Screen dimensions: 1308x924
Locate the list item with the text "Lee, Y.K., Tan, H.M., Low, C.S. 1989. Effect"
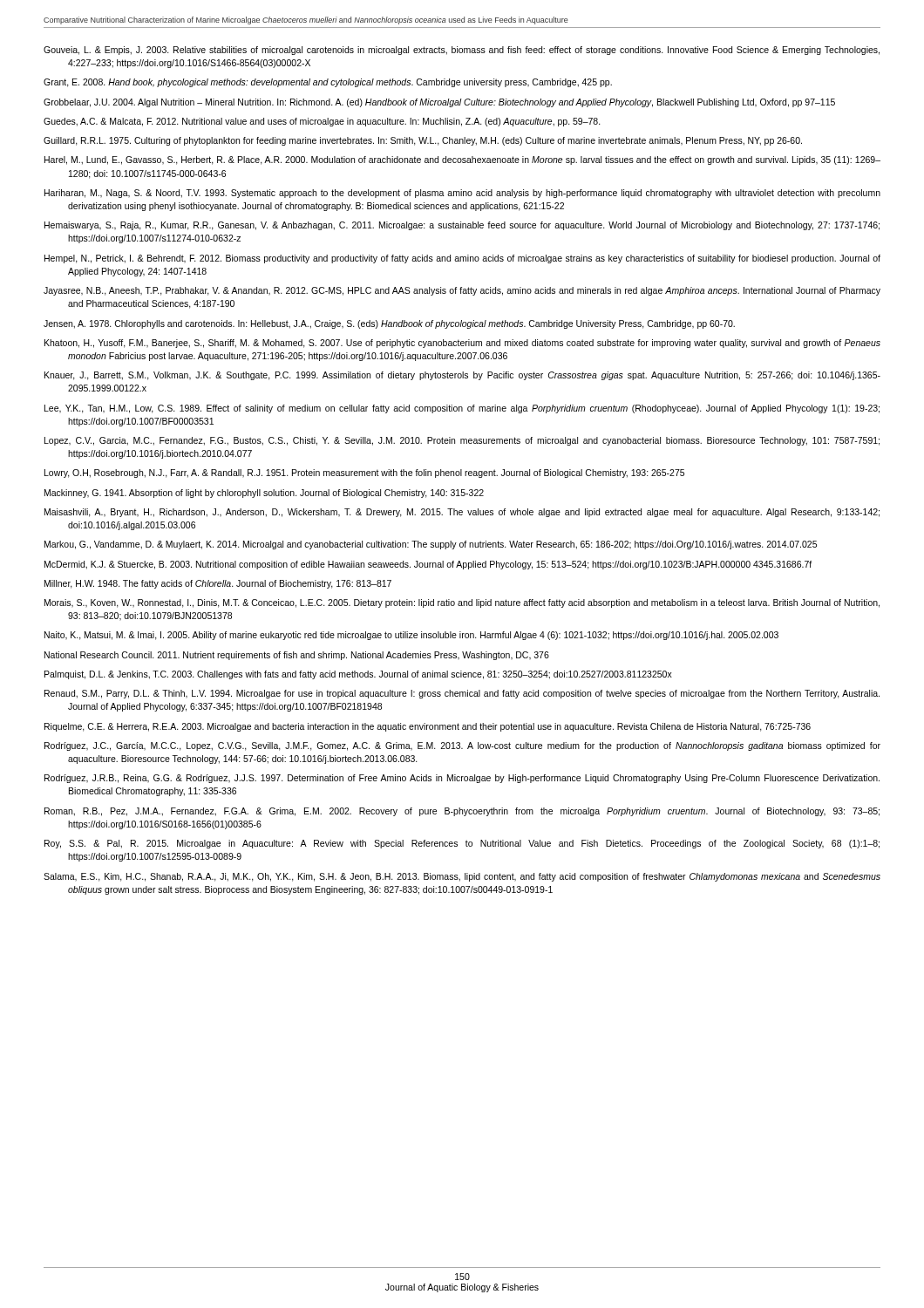[462, 415]
